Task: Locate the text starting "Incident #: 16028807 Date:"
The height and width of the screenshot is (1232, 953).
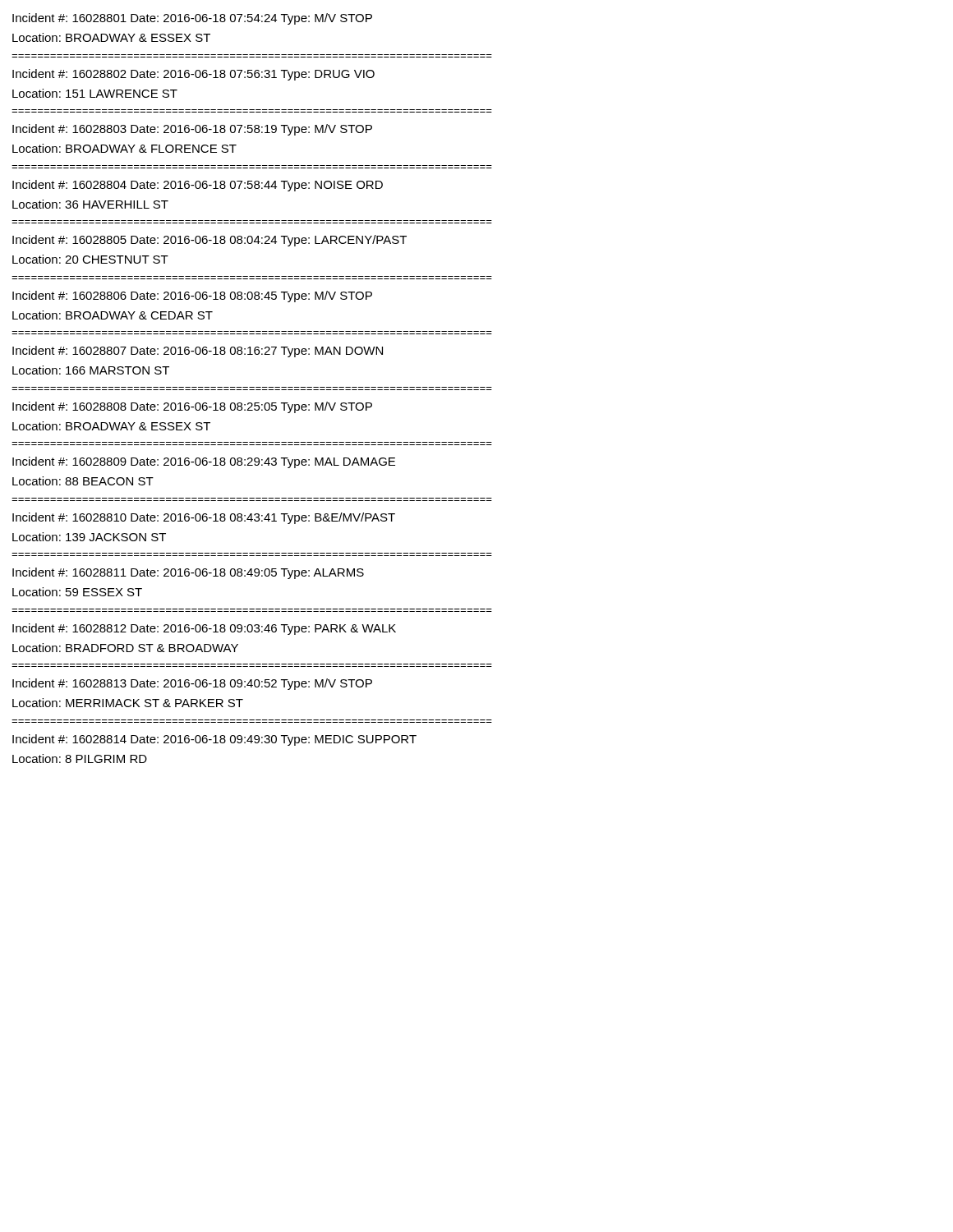Action: point(198,352)
